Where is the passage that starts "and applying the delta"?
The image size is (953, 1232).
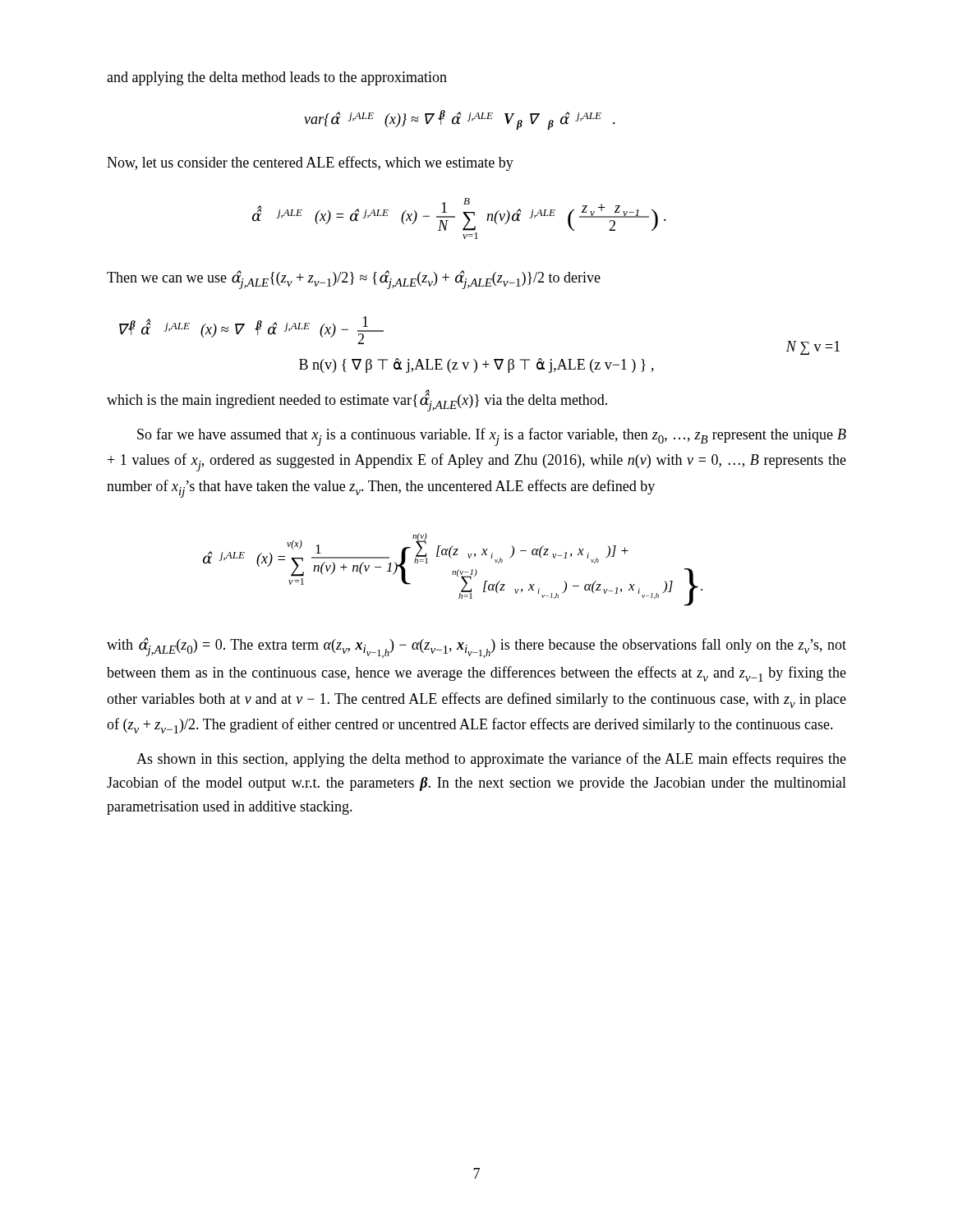click(x=277, y=77)
